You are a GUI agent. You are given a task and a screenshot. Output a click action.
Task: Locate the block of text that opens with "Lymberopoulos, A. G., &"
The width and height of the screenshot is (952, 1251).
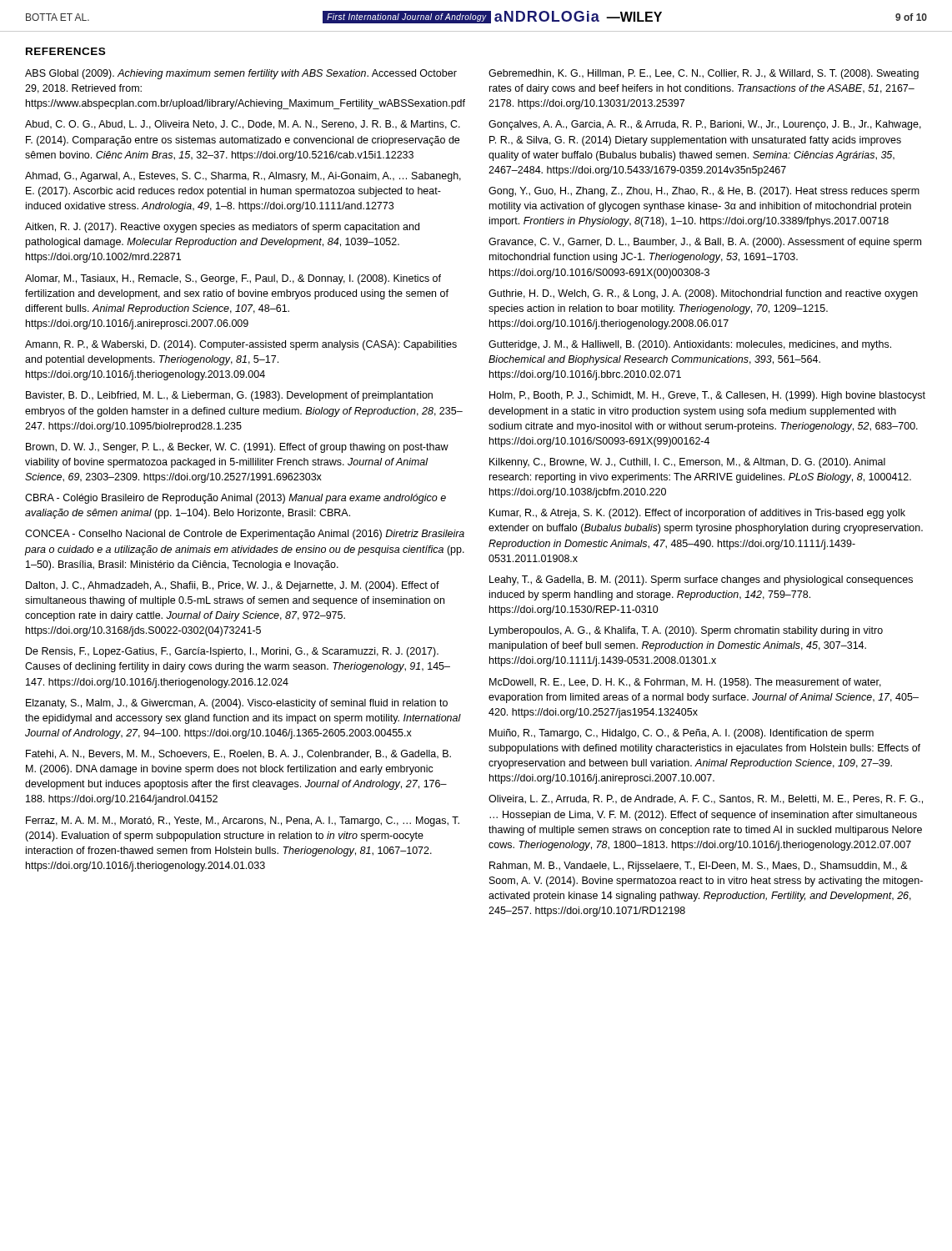[x=686, y=646]
